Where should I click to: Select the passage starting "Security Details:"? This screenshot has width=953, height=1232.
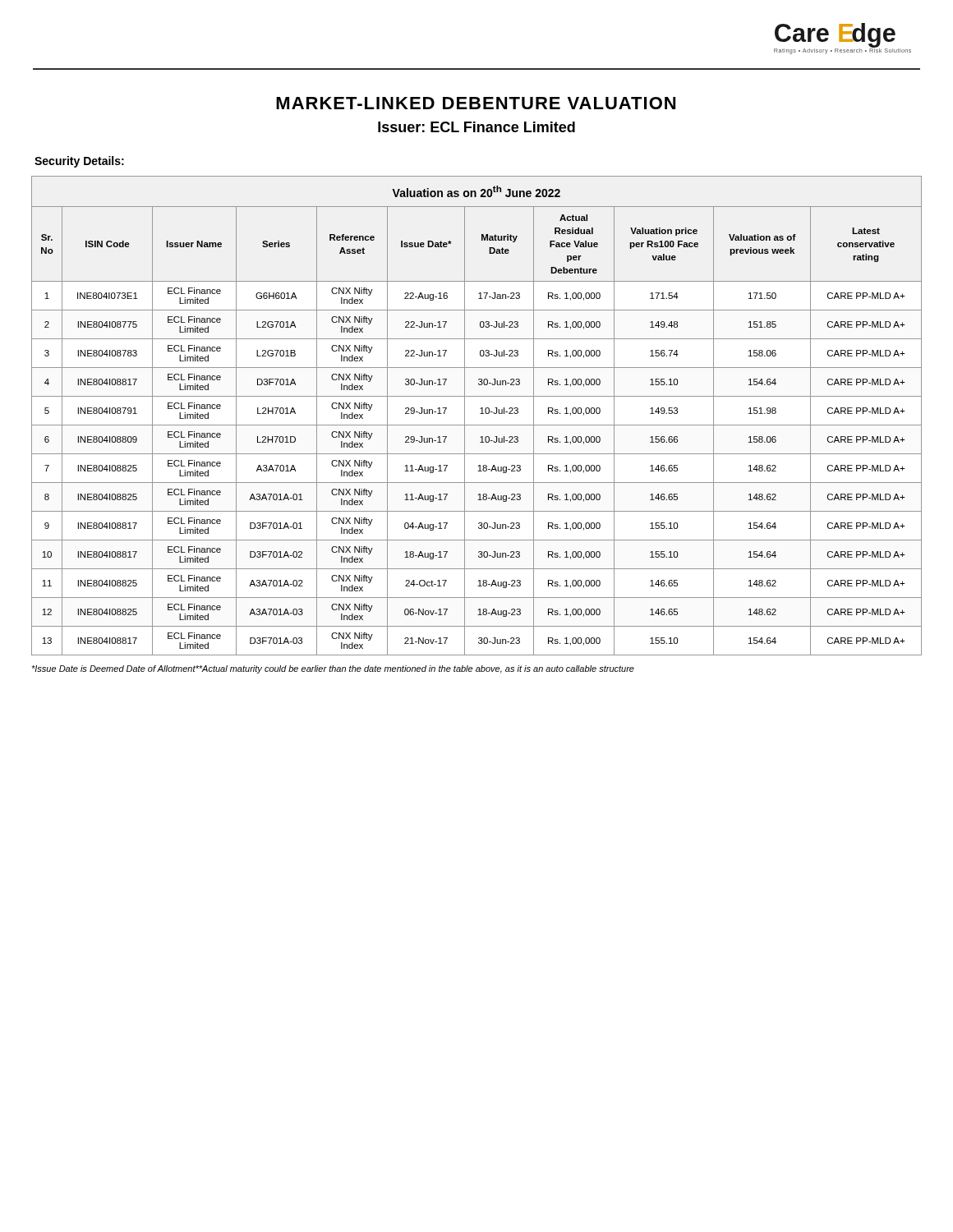(80, 161)
